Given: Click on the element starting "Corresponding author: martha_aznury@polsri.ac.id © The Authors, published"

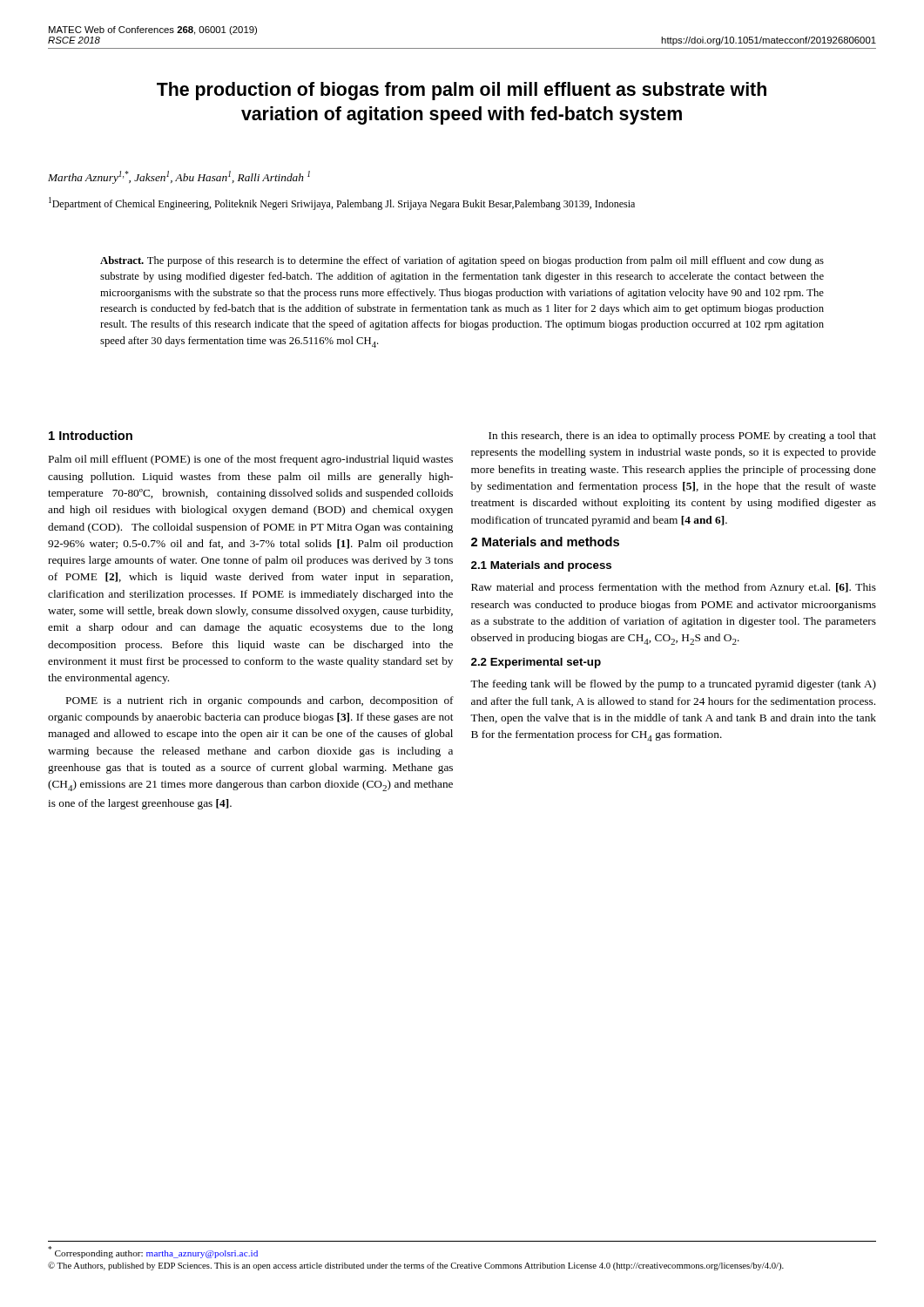Looking at the screenshot, I should pyautogui.click(x=462, y=1258).
